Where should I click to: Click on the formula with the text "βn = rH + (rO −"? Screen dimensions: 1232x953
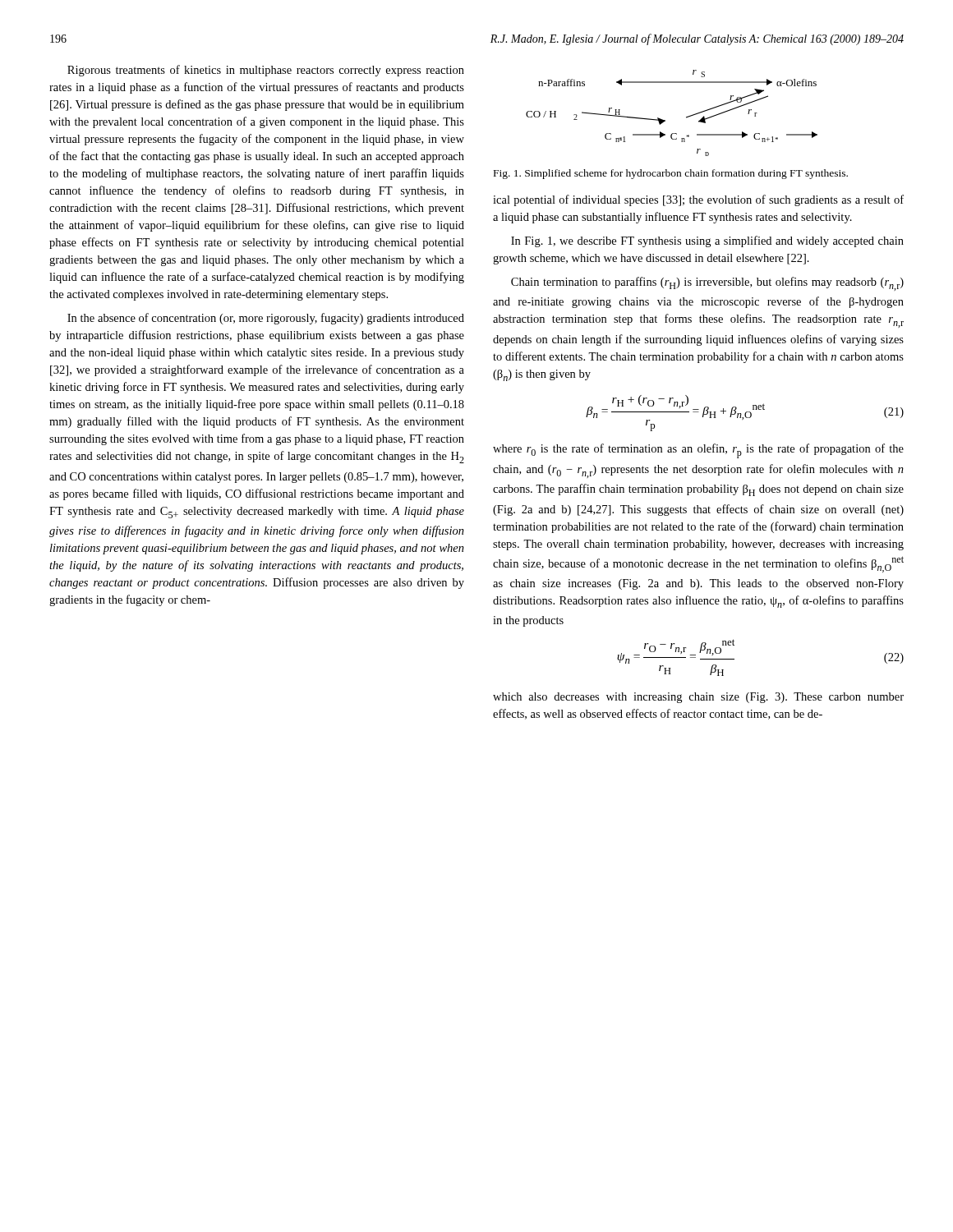[698, 412]
